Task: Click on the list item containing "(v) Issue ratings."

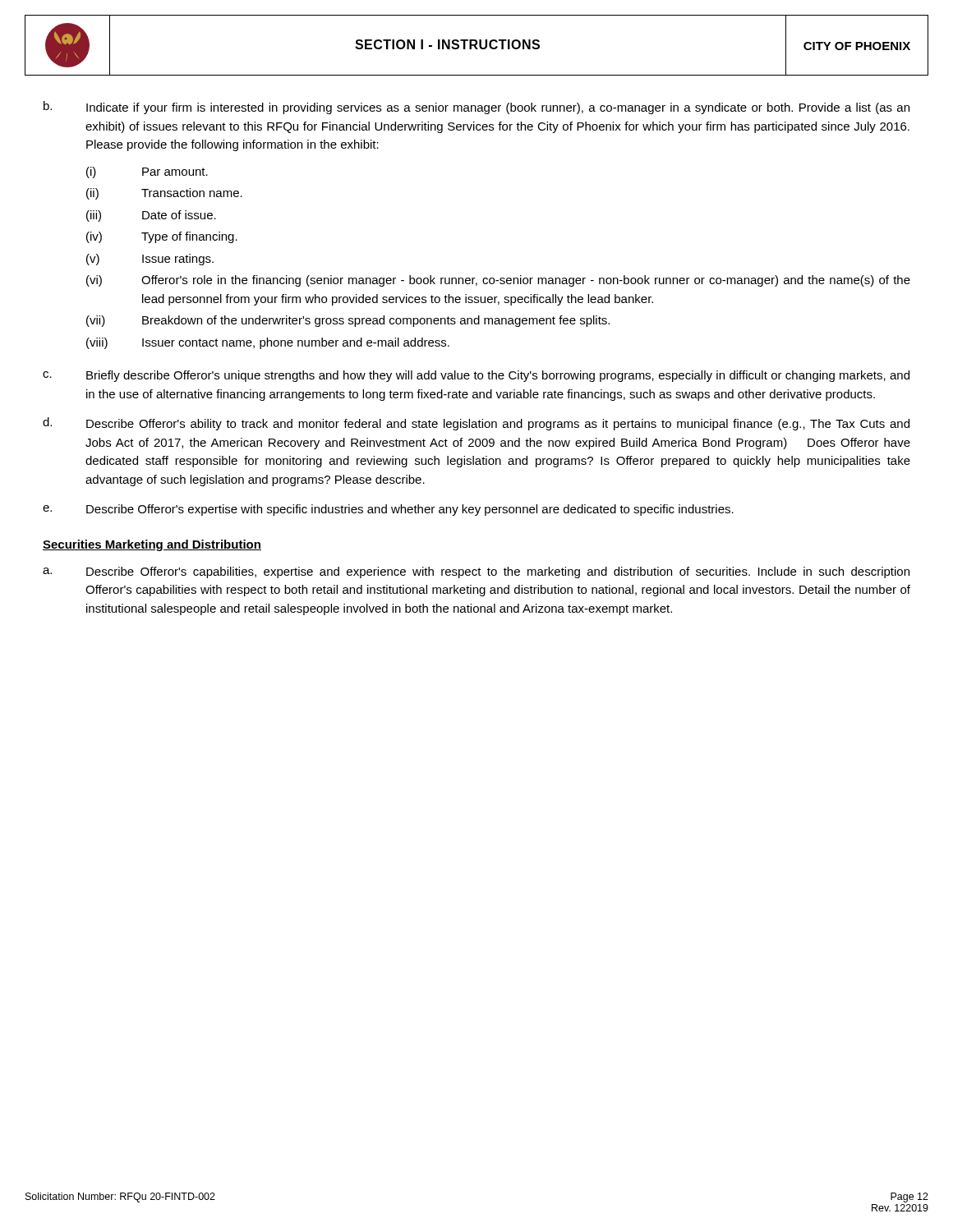Action: 150,260
